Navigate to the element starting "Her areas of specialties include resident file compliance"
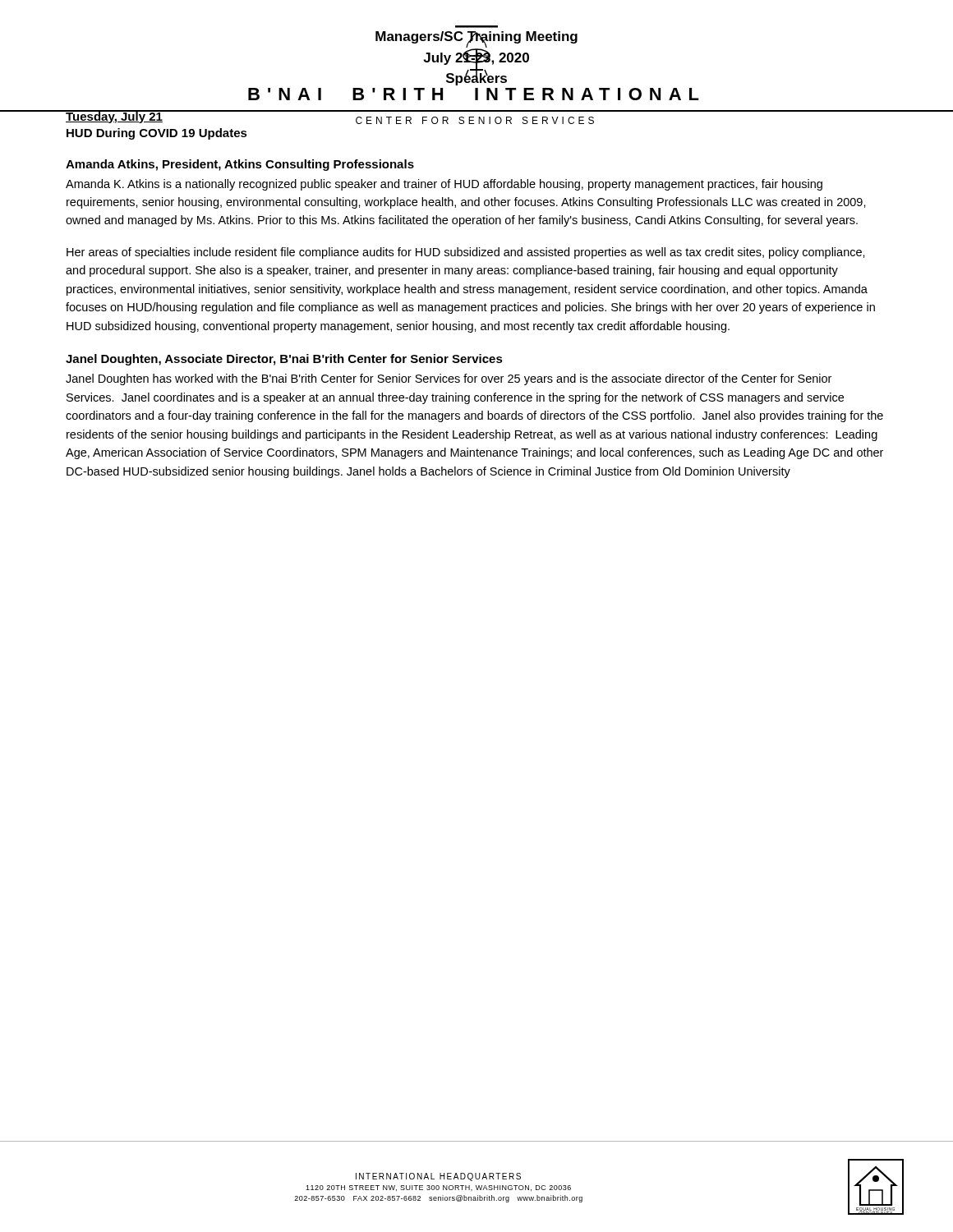 coord(476,289)
